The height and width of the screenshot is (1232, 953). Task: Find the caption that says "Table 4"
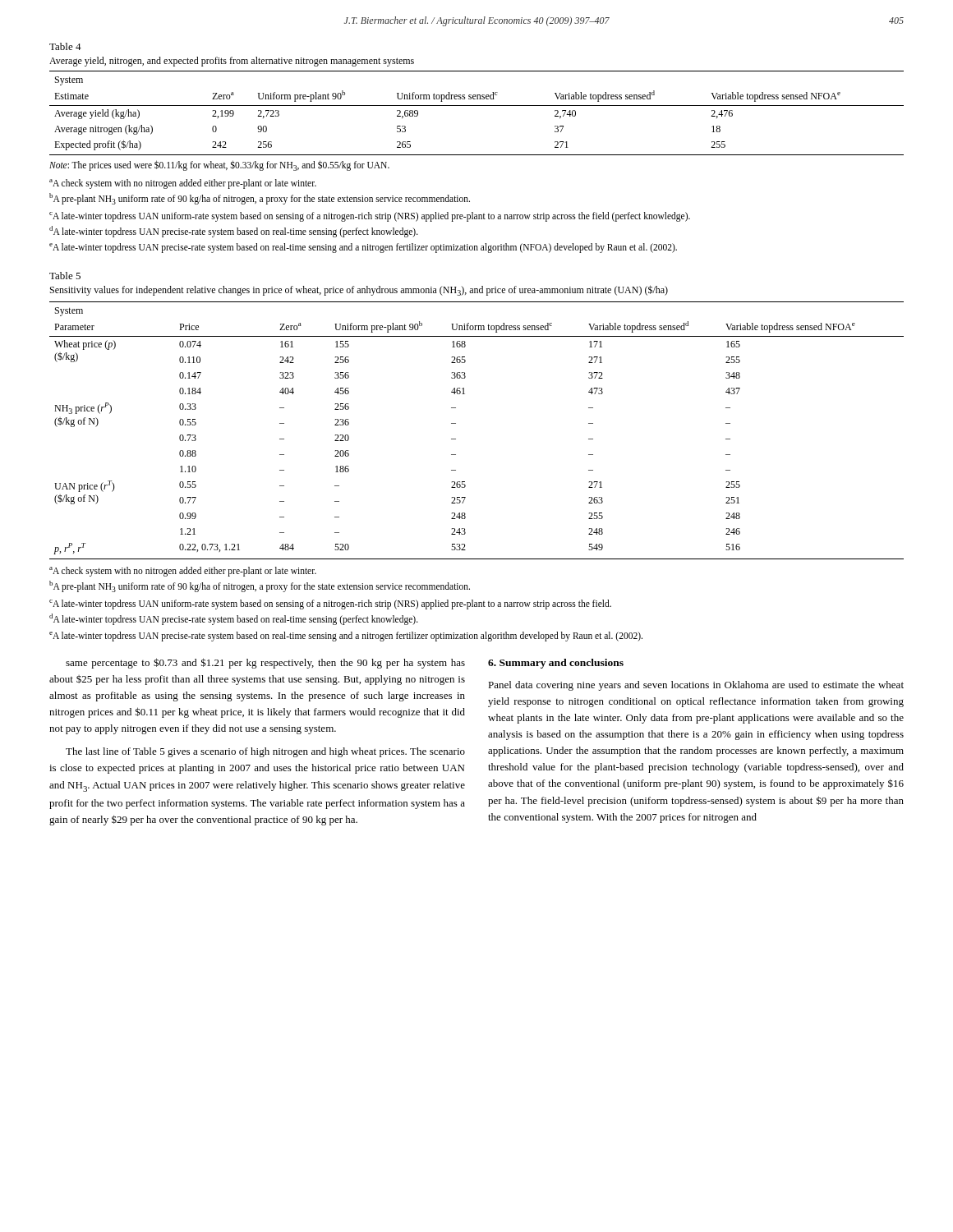point(65,46)
